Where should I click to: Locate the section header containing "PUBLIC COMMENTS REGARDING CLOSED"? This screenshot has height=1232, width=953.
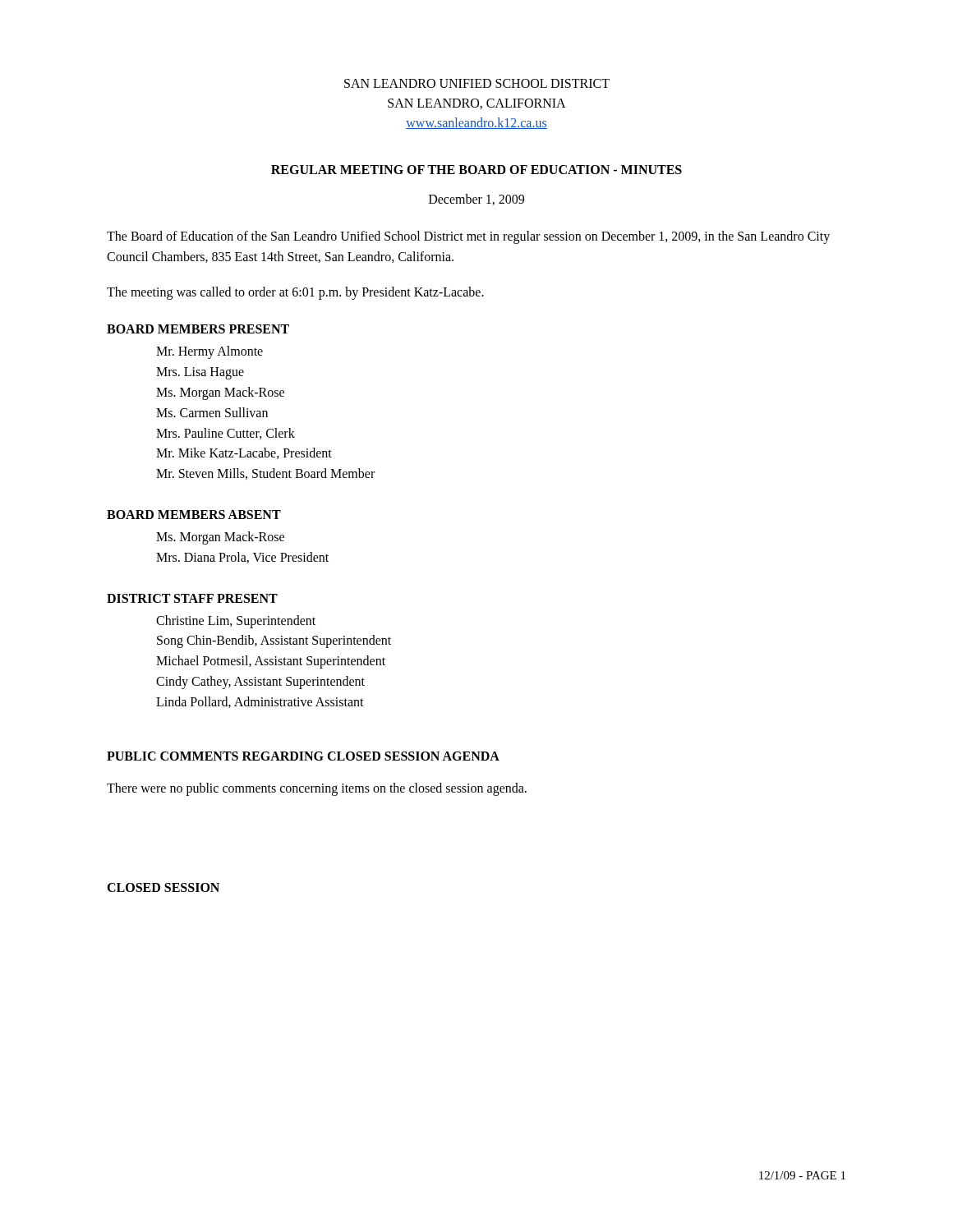(303, 756)
